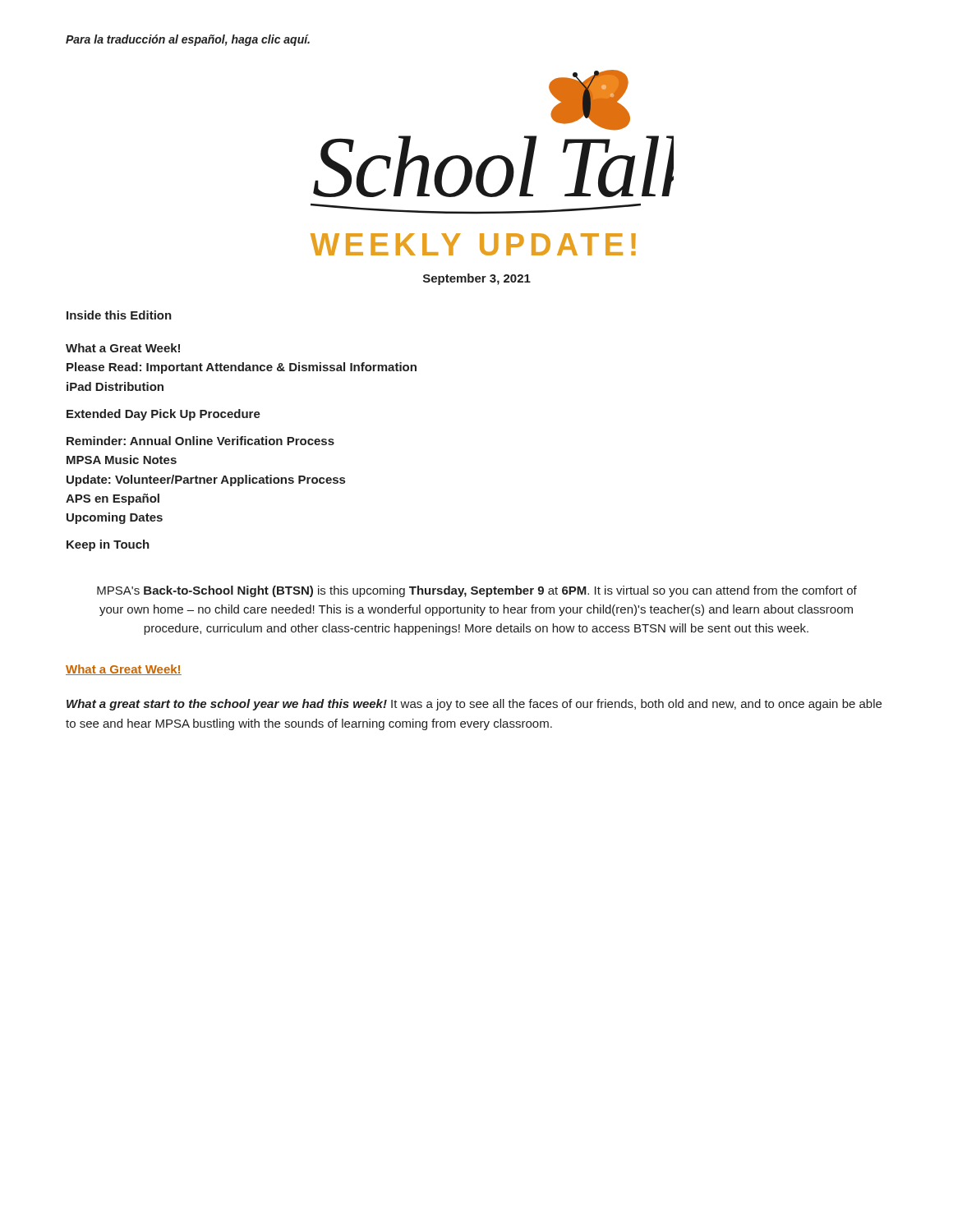
Task: Find the region starting "Extended Day Pick Up Procedure"
Action: tap(163, 413)
